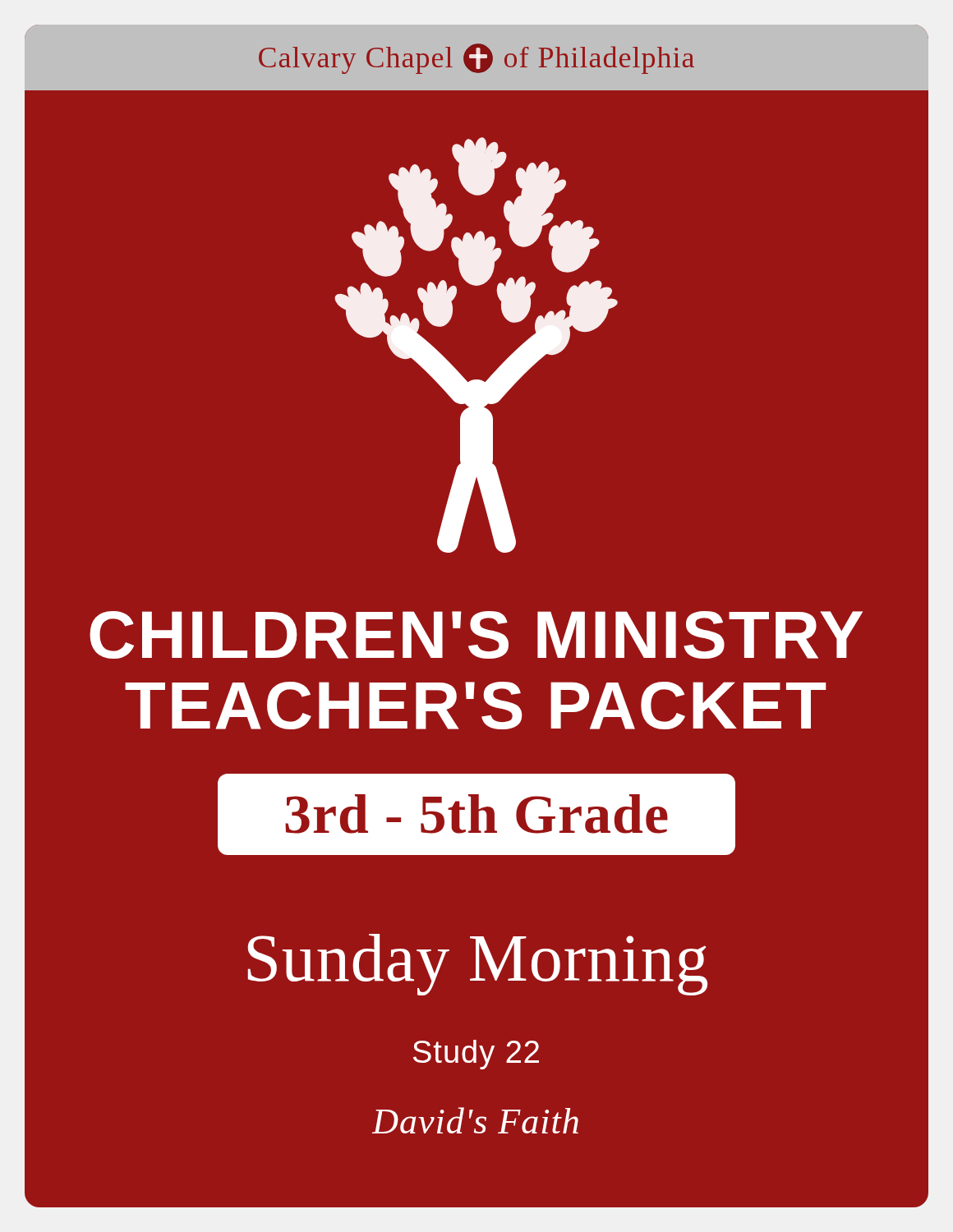The height and width of the screenshot is (1232, 953).
Task: Find a section header
Action: (476, 814)
